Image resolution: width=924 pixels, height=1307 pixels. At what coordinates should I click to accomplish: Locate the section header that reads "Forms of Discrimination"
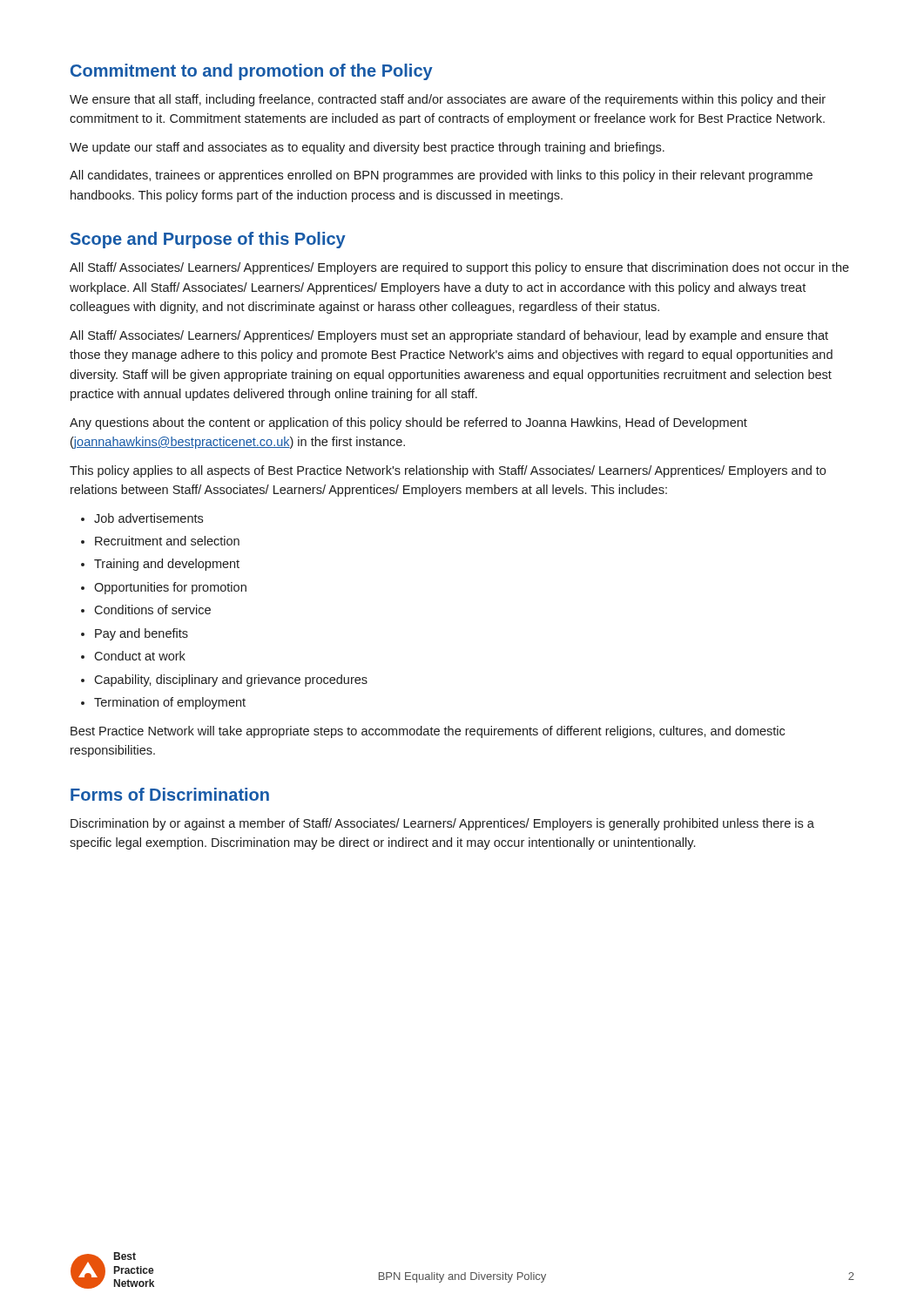170,794
